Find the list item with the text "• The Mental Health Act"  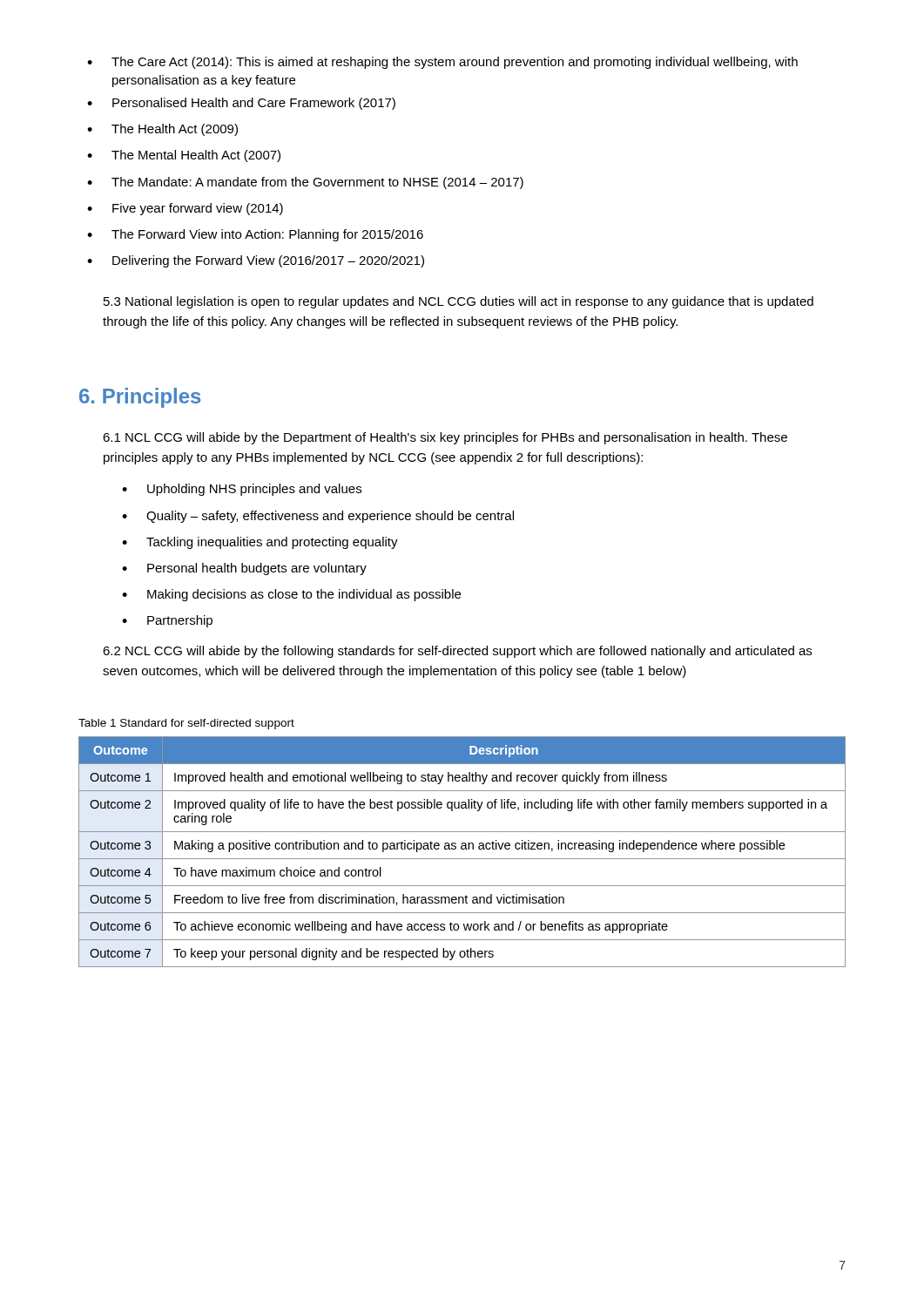(x=184, y=156)
